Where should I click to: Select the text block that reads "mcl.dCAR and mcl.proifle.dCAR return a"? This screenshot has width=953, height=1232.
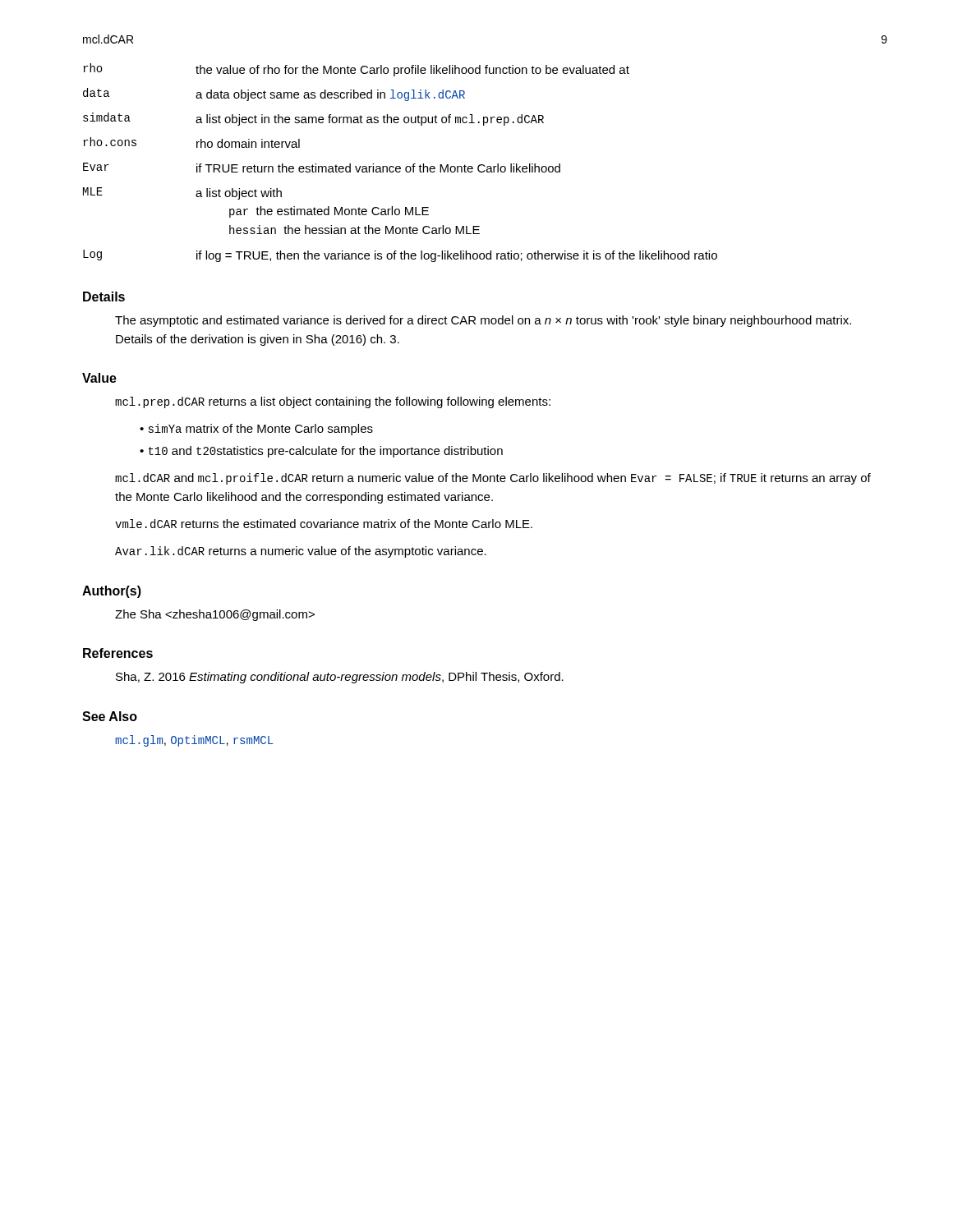click(x=493, y=487)
